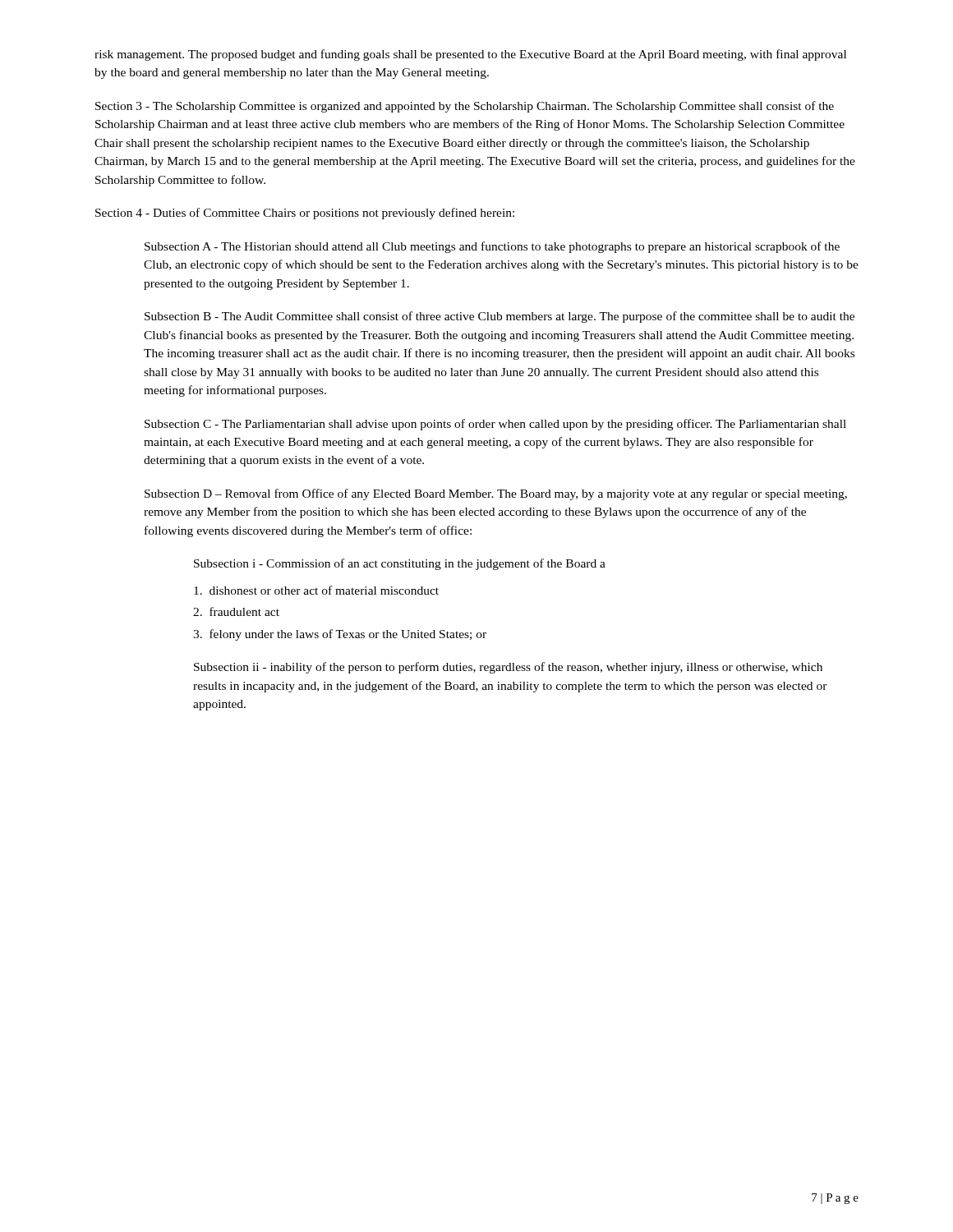
Task: Locate the element starting "Subsection ii - inability of the person"
Action: [510, 685]
